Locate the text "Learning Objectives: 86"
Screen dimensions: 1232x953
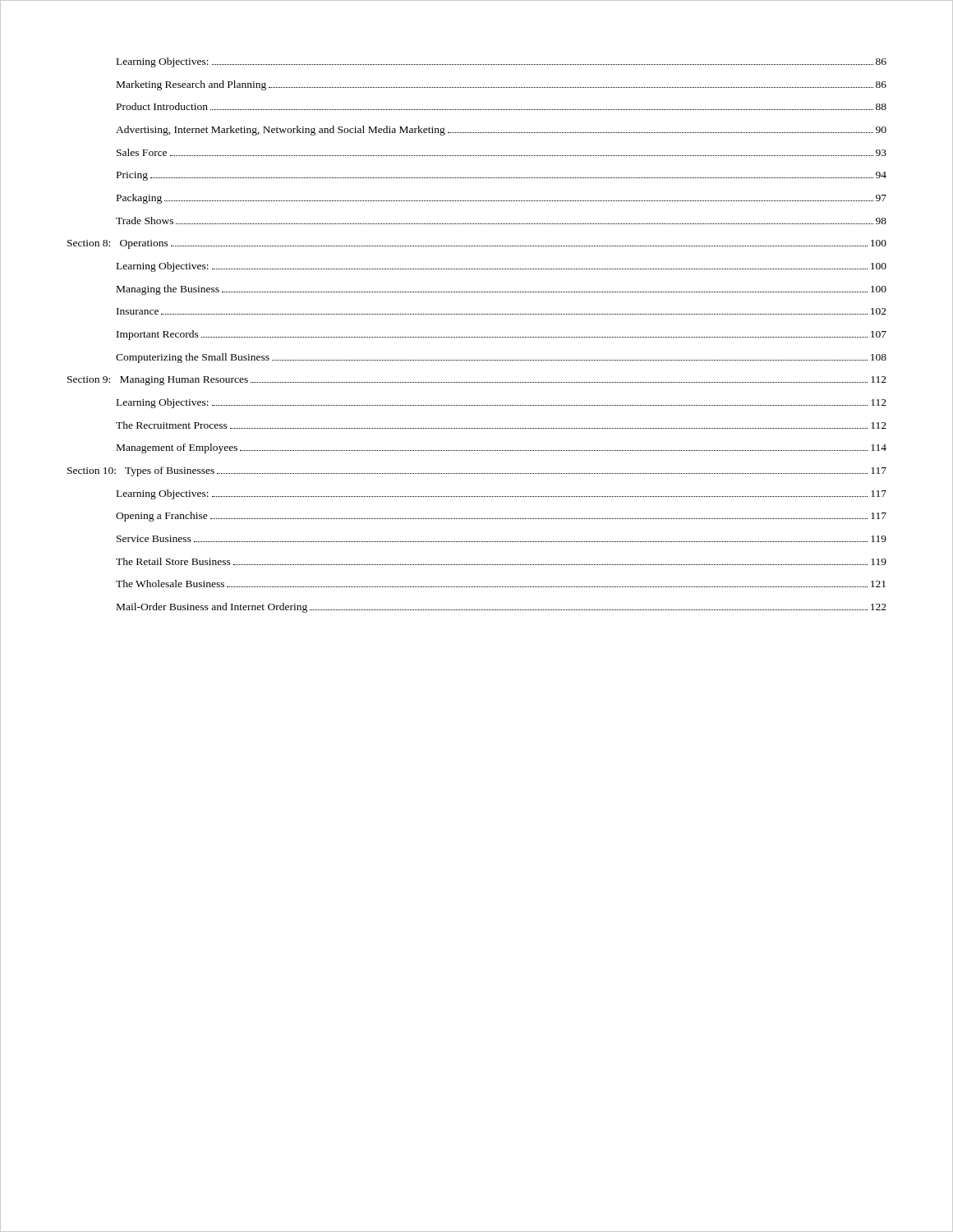[501, 61]
